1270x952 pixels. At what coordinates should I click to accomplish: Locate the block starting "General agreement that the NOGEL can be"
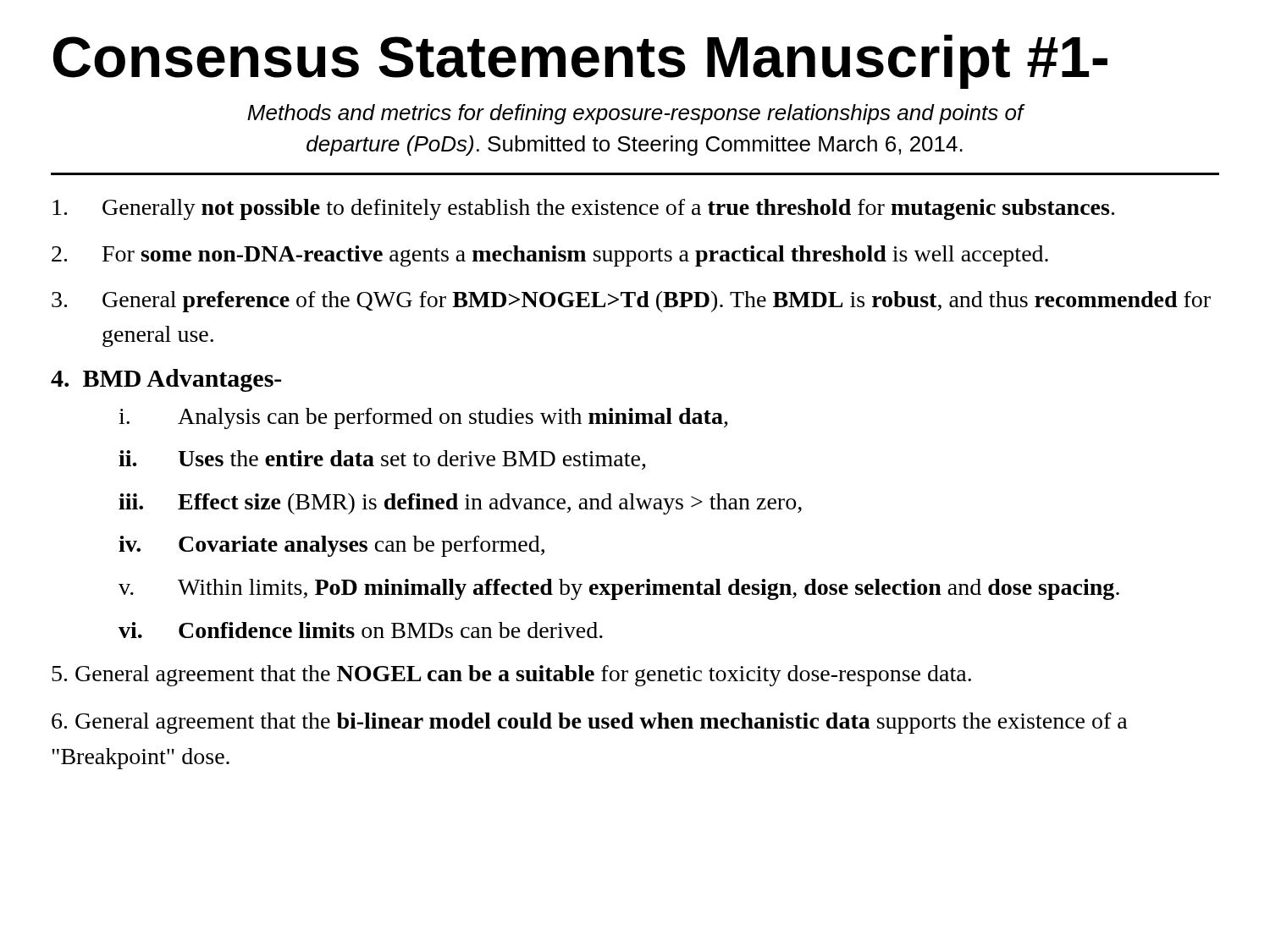click(x=512, y=673)
